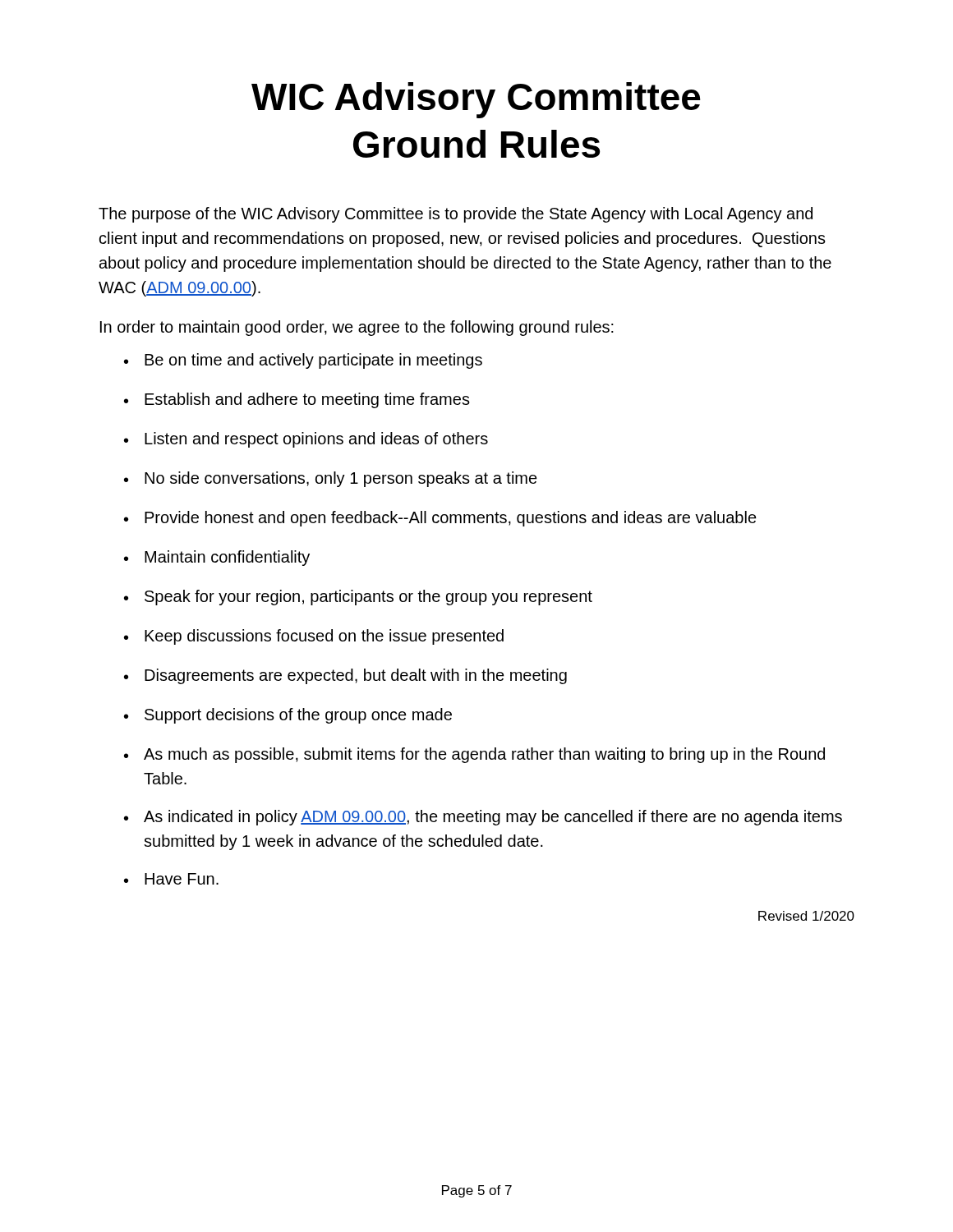The width and height of the screenshot is (953, 1232).
Task: Select the list item that reads "• Establish and adhere to meeting time frames"
Action: 297,400
